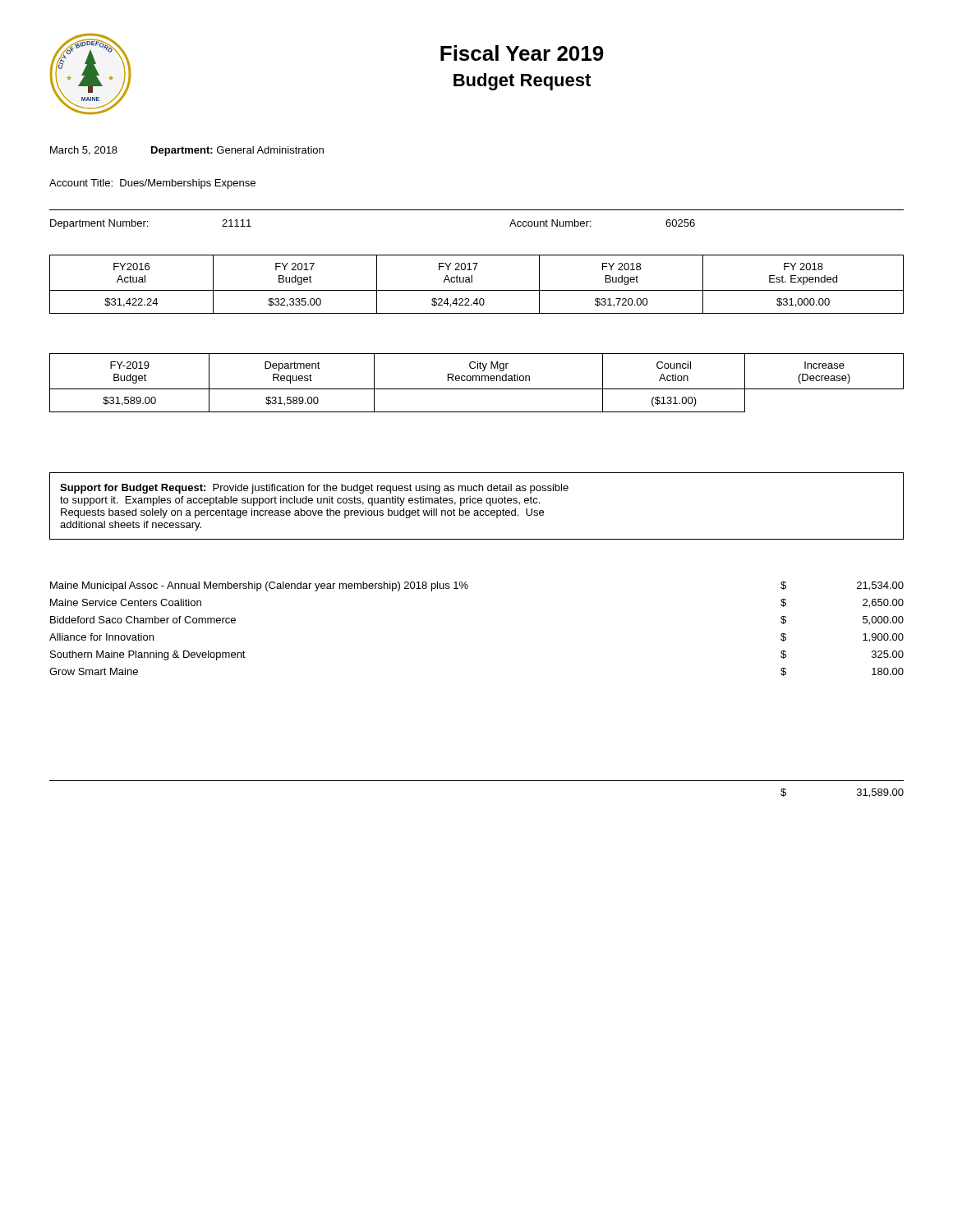This screenshot has height=1232, width=953.
Task: Click on the passage starting "Biddeford Saco Chamber of Commerce $ 5,000.00"
Action: (138, 621)
